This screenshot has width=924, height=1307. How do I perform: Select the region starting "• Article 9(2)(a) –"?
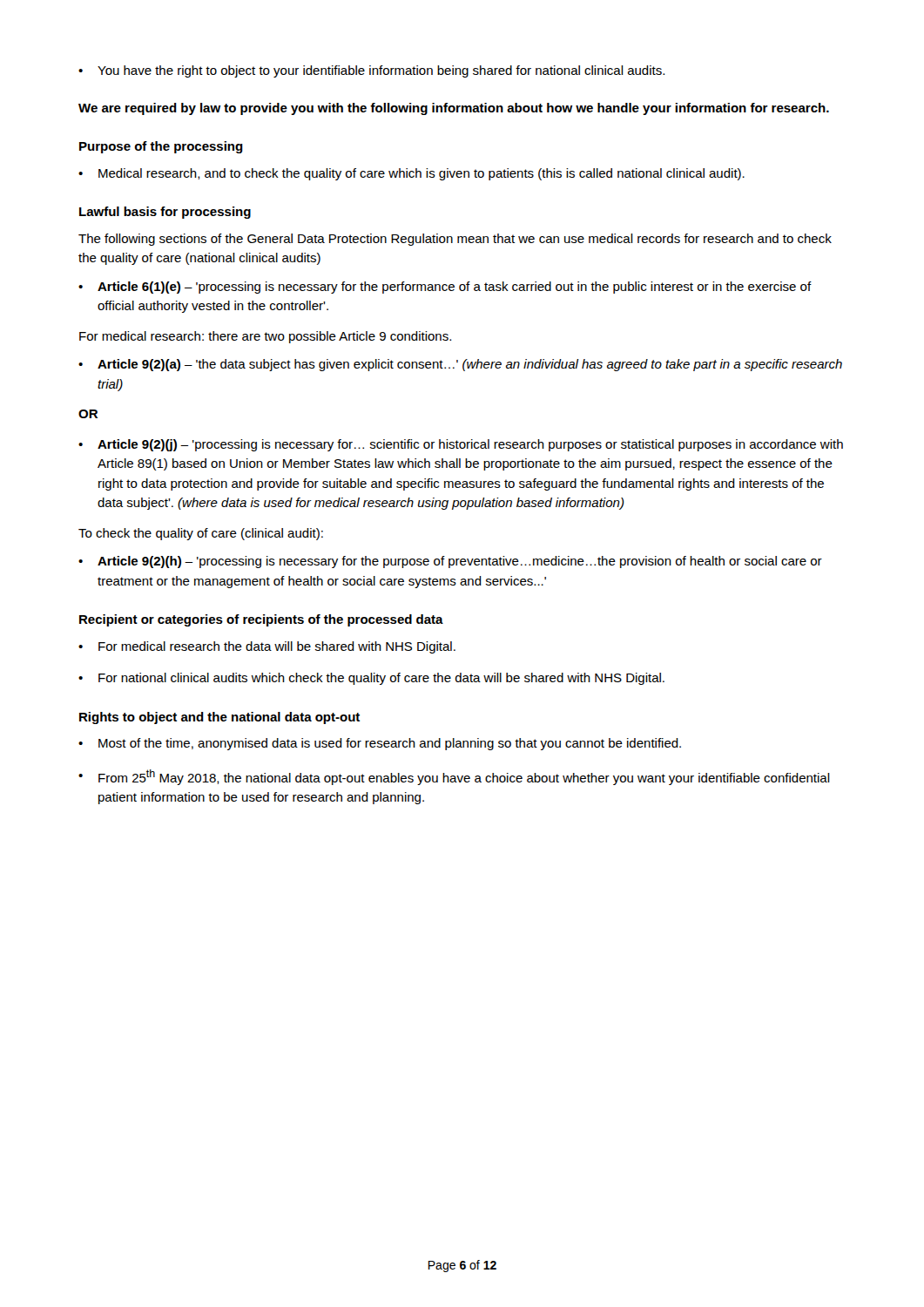(x=462, y=374)
